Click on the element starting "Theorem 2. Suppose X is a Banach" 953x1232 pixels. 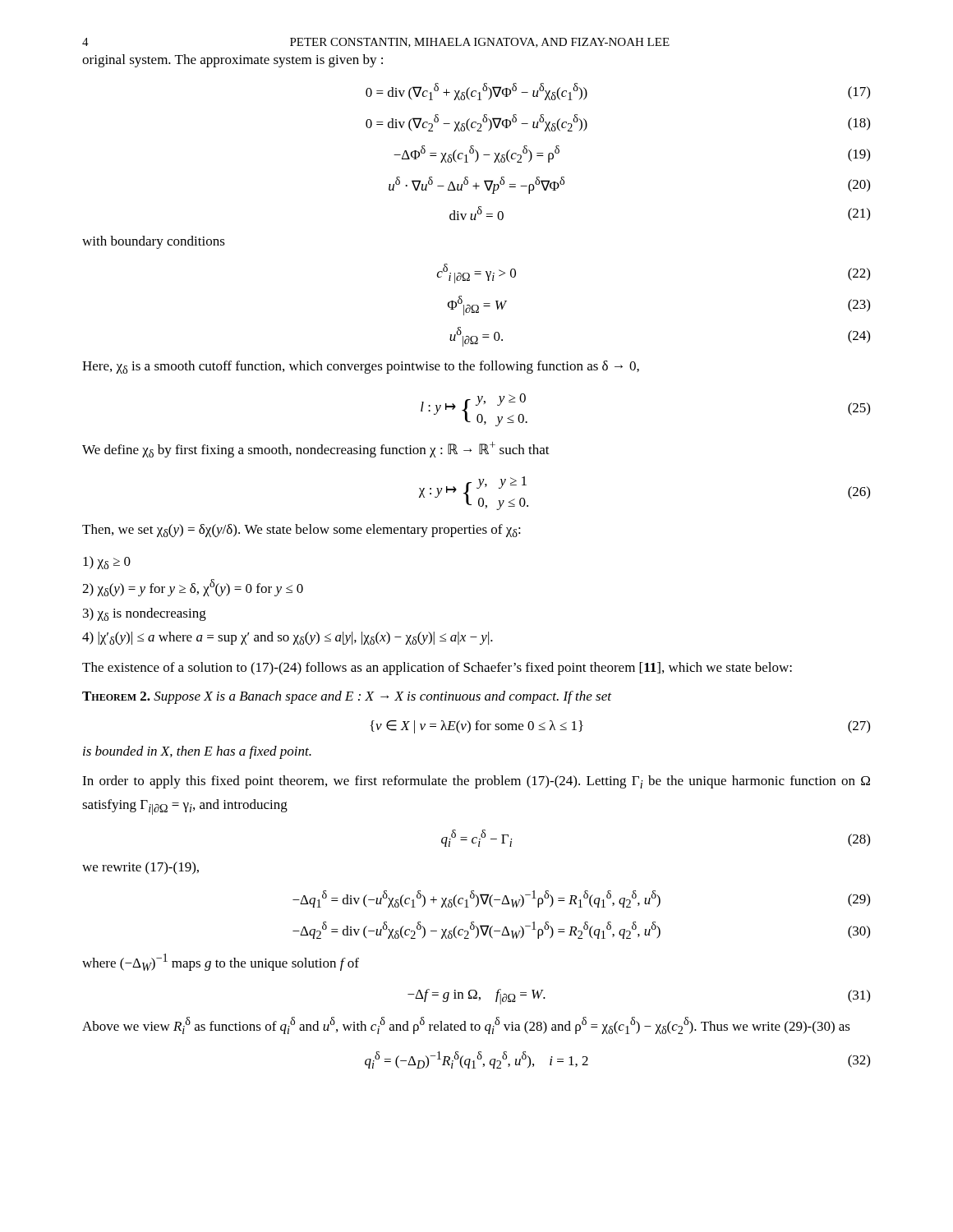click(x=476, y=697)
